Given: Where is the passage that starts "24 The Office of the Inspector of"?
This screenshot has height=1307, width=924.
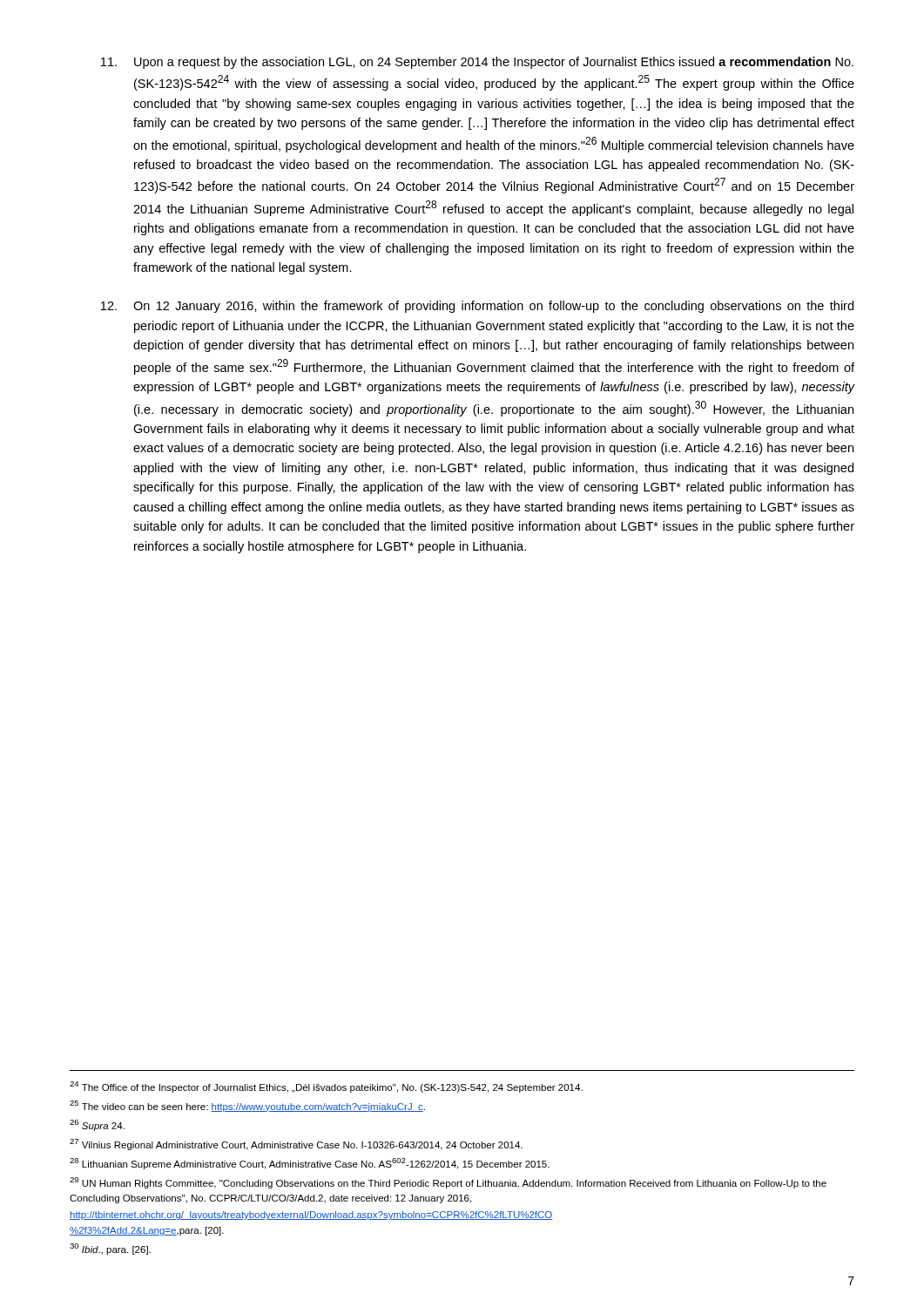Looking at the screenshot, I should (x=326, y=1085).
